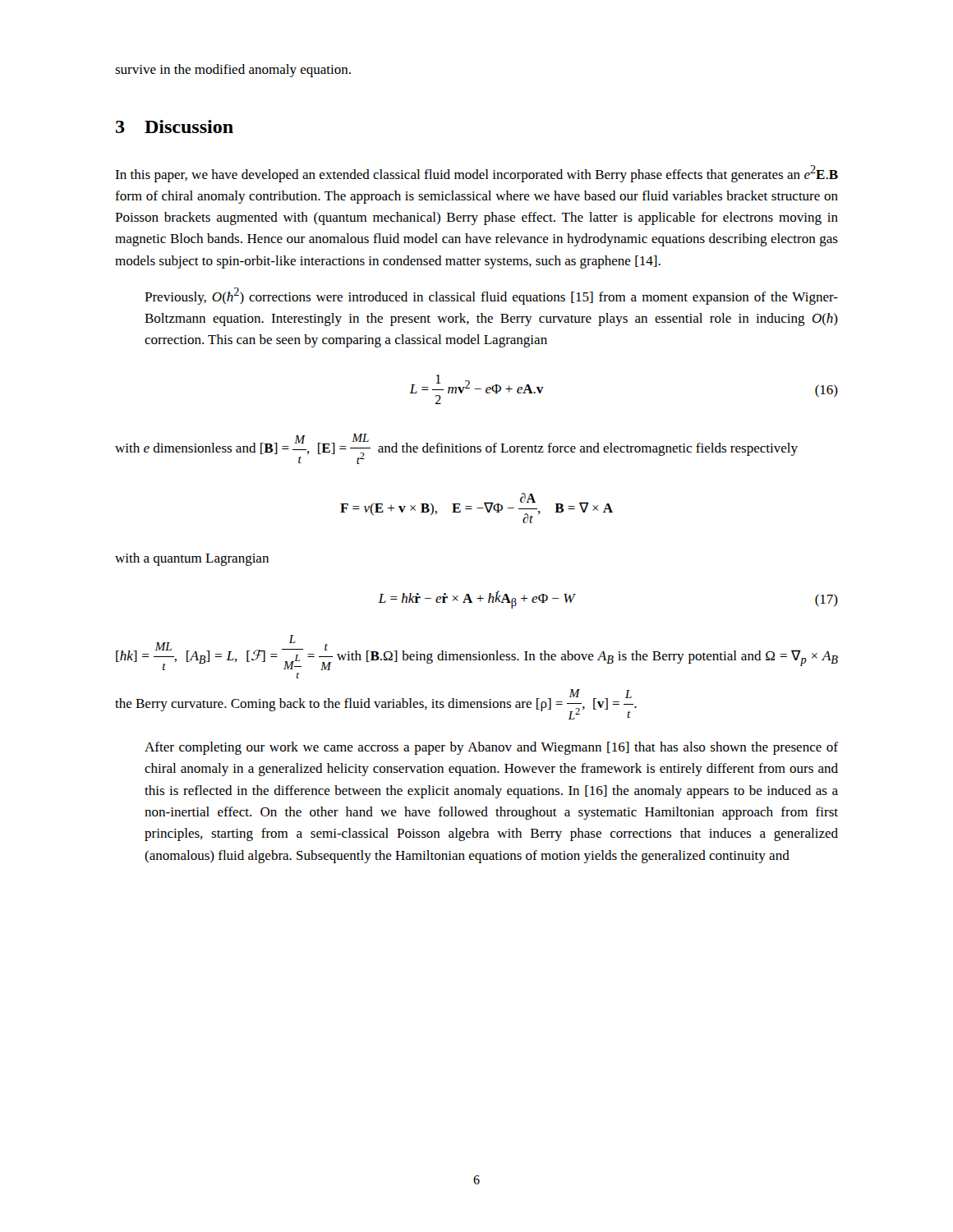Click on the text block starting "with a quantum Lagrangian"

(x=192, y=558)
